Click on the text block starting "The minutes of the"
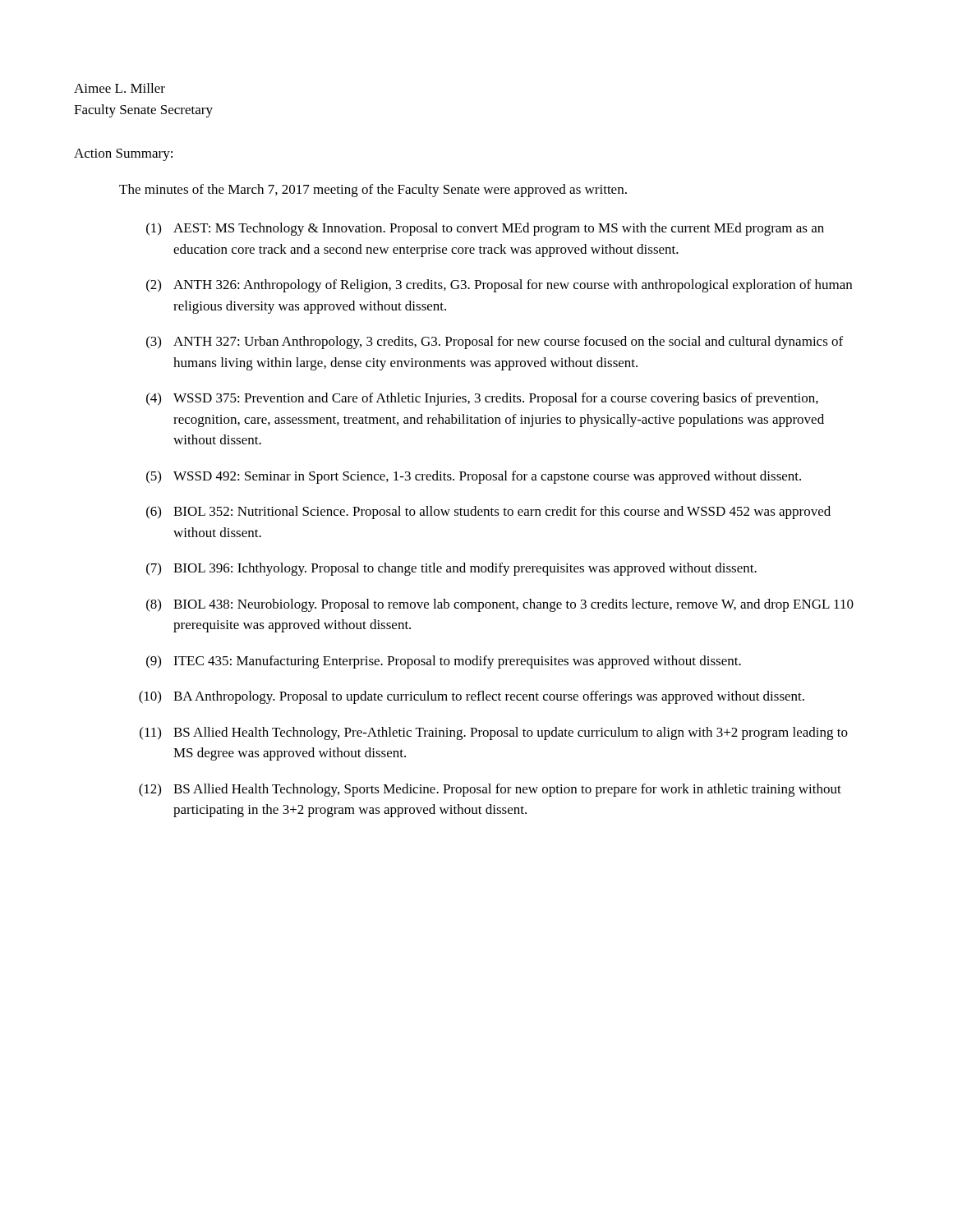953x1232 pixels. click(x=373, y=189)
